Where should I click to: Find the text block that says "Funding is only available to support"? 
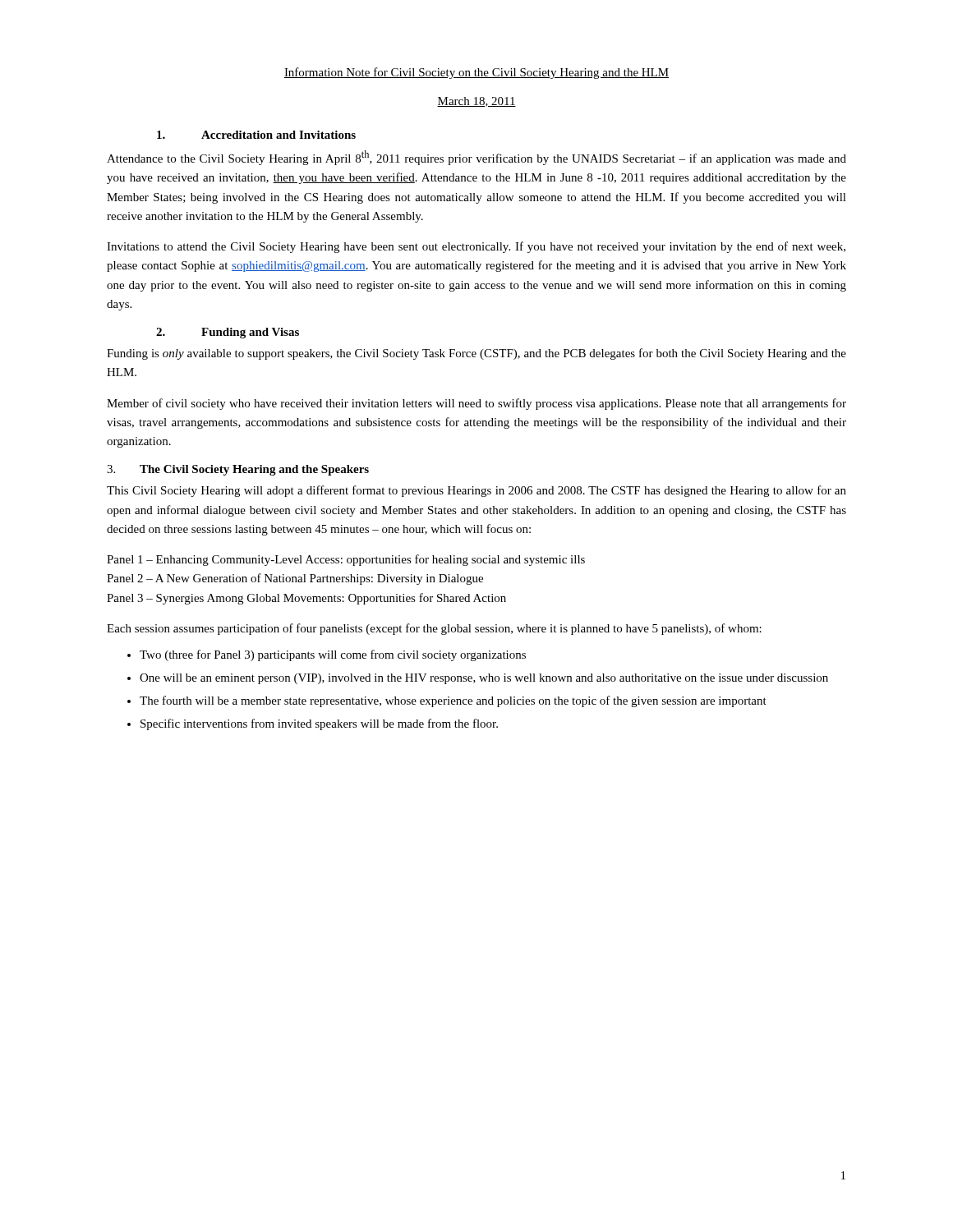click(x=476, y=363)
